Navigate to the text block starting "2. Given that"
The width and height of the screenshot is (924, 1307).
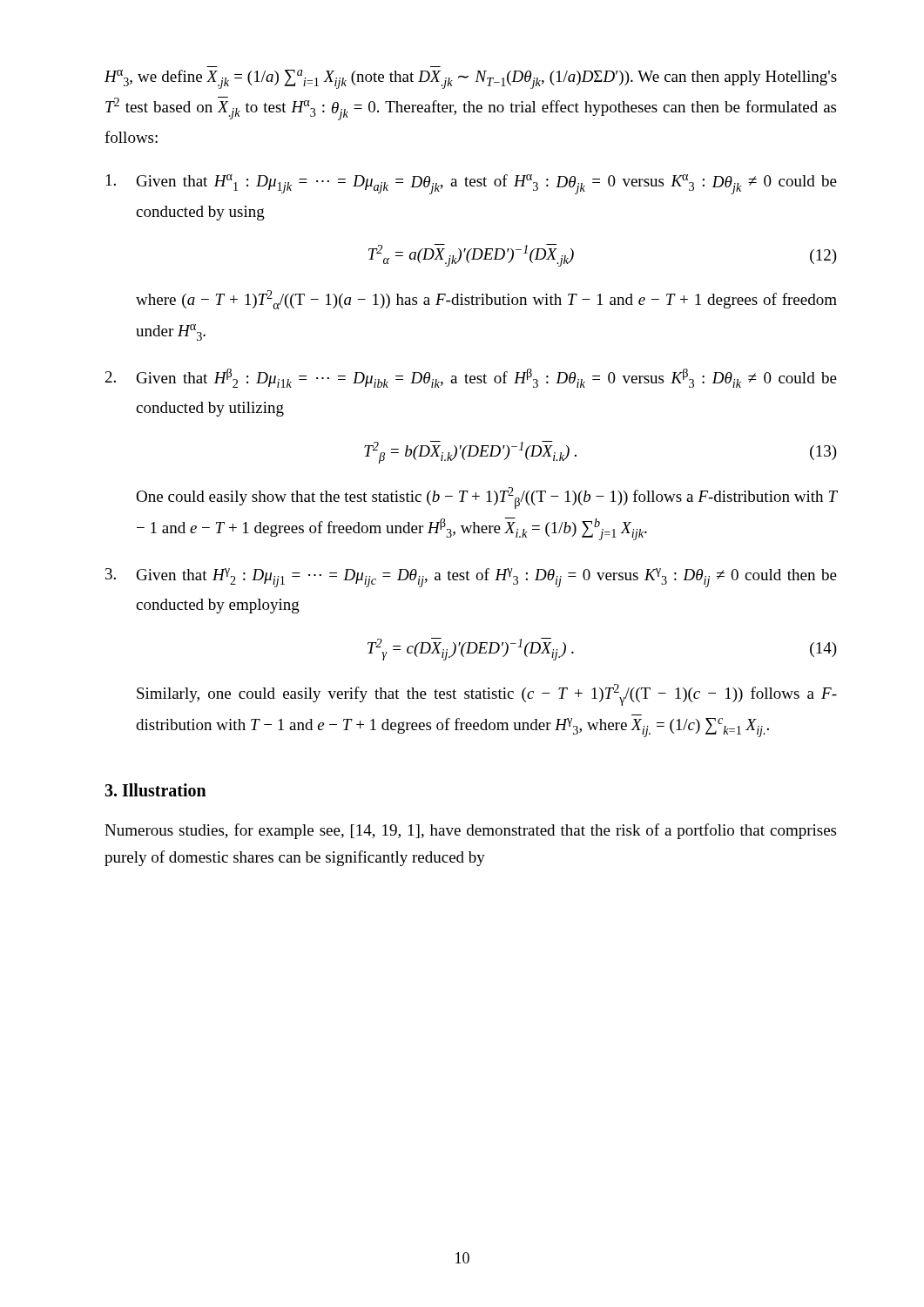(471, 454)
